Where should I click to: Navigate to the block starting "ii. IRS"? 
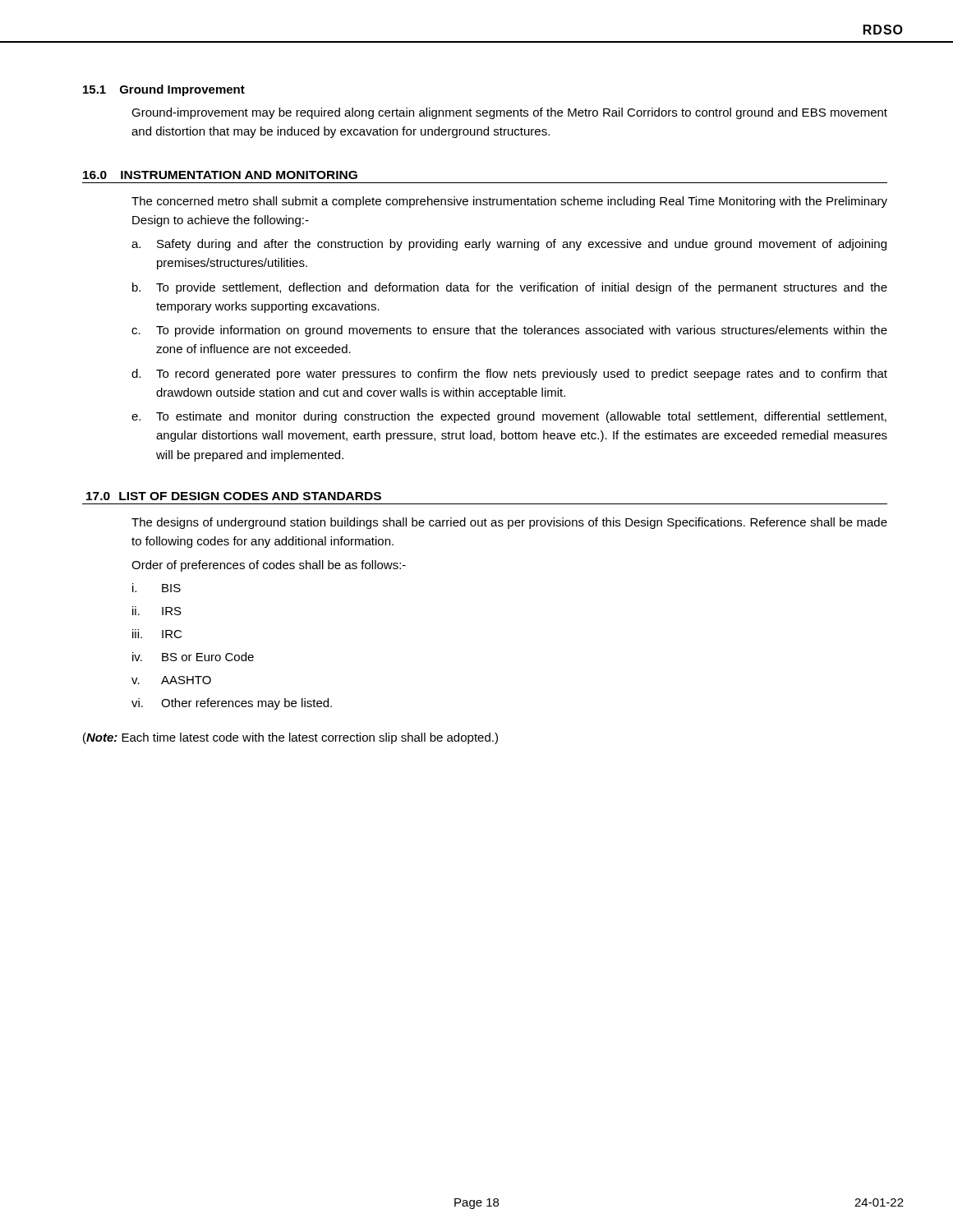(156, 611)
